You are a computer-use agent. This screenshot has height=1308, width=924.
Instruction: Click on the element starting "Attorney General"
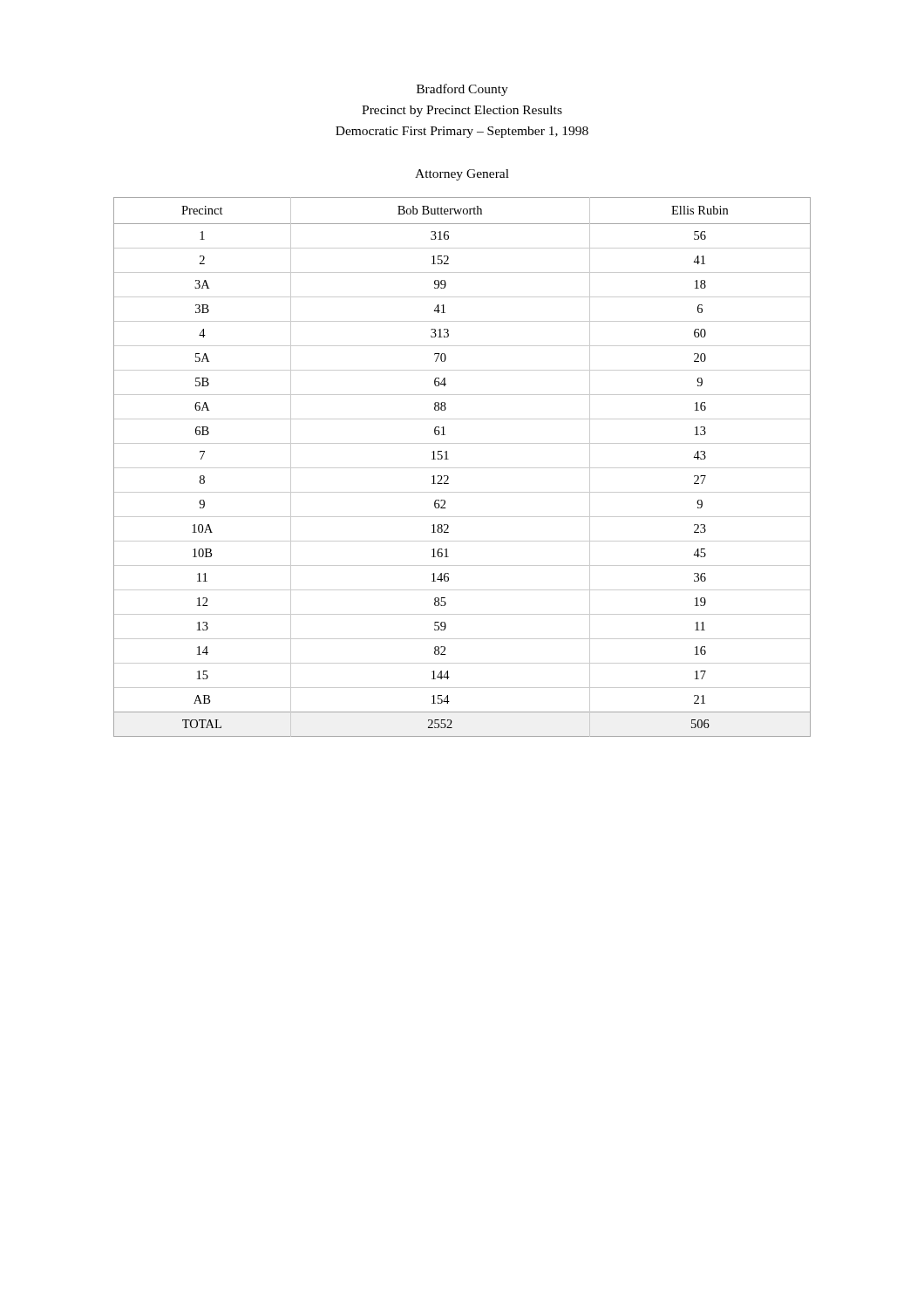(462, 173)
